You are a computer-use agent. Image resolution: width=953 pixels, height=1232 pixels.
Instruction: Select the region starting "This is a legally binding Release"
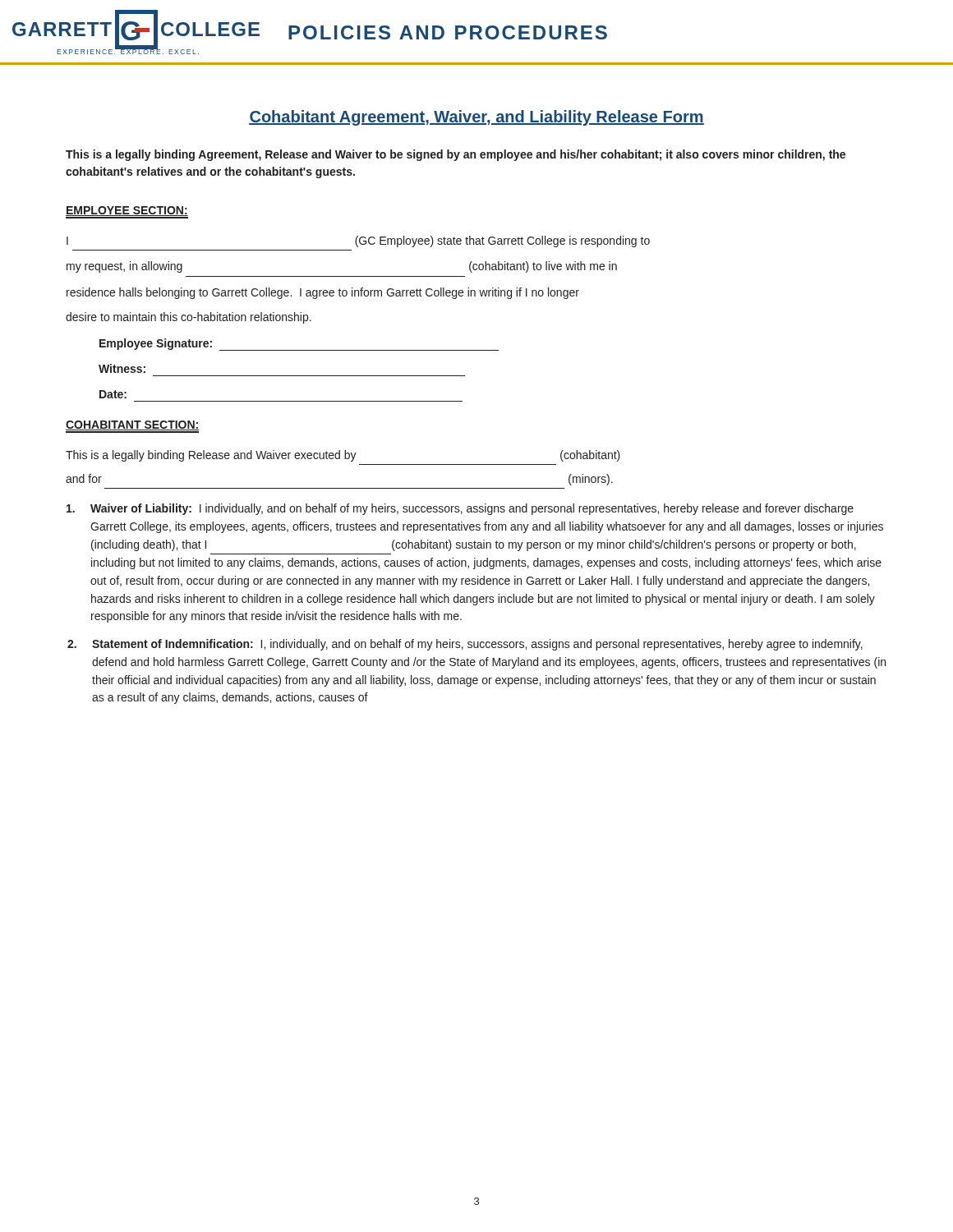pos(476,467)
